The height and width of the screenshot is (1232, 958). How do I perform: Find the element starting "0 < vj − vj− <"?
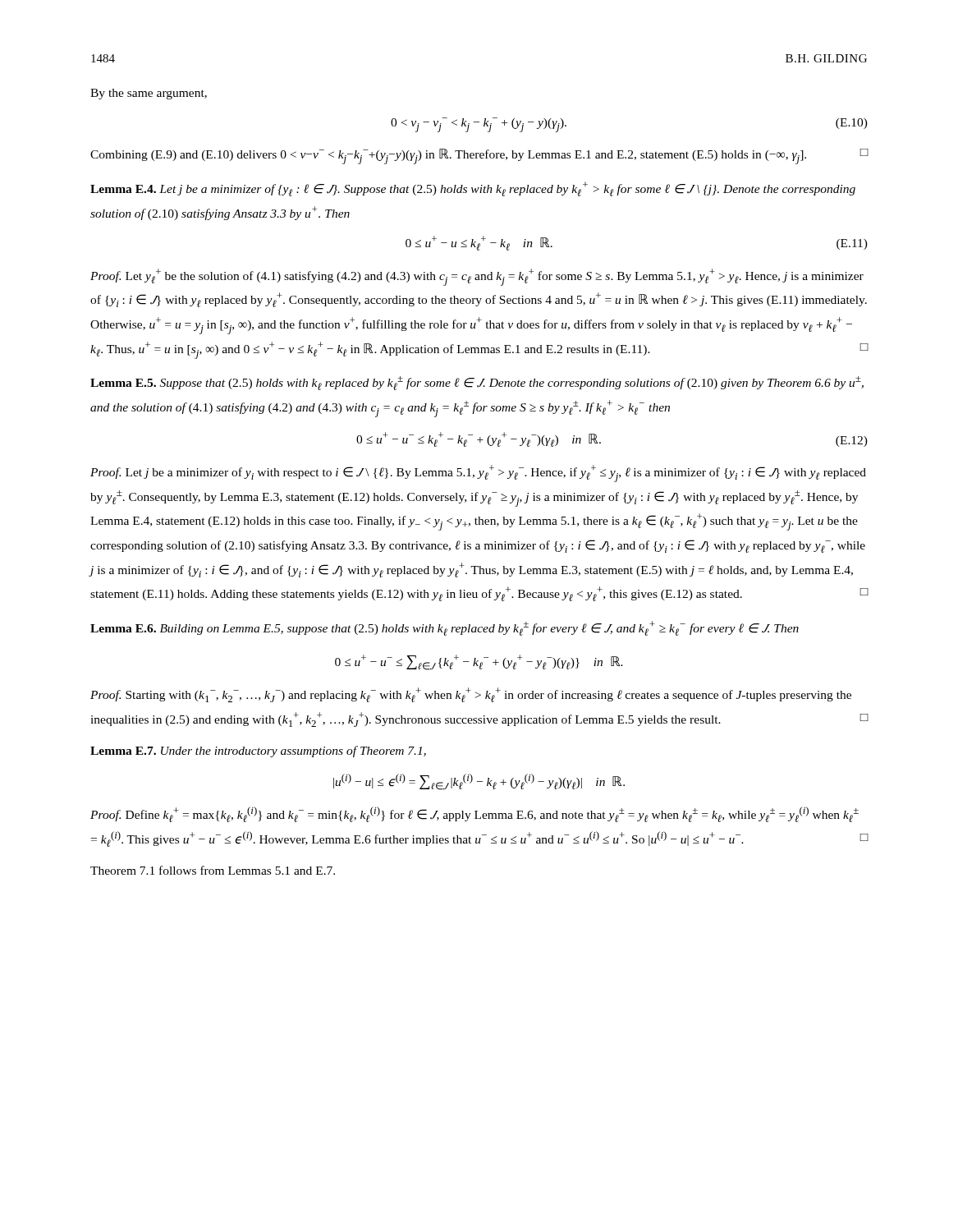487,124
